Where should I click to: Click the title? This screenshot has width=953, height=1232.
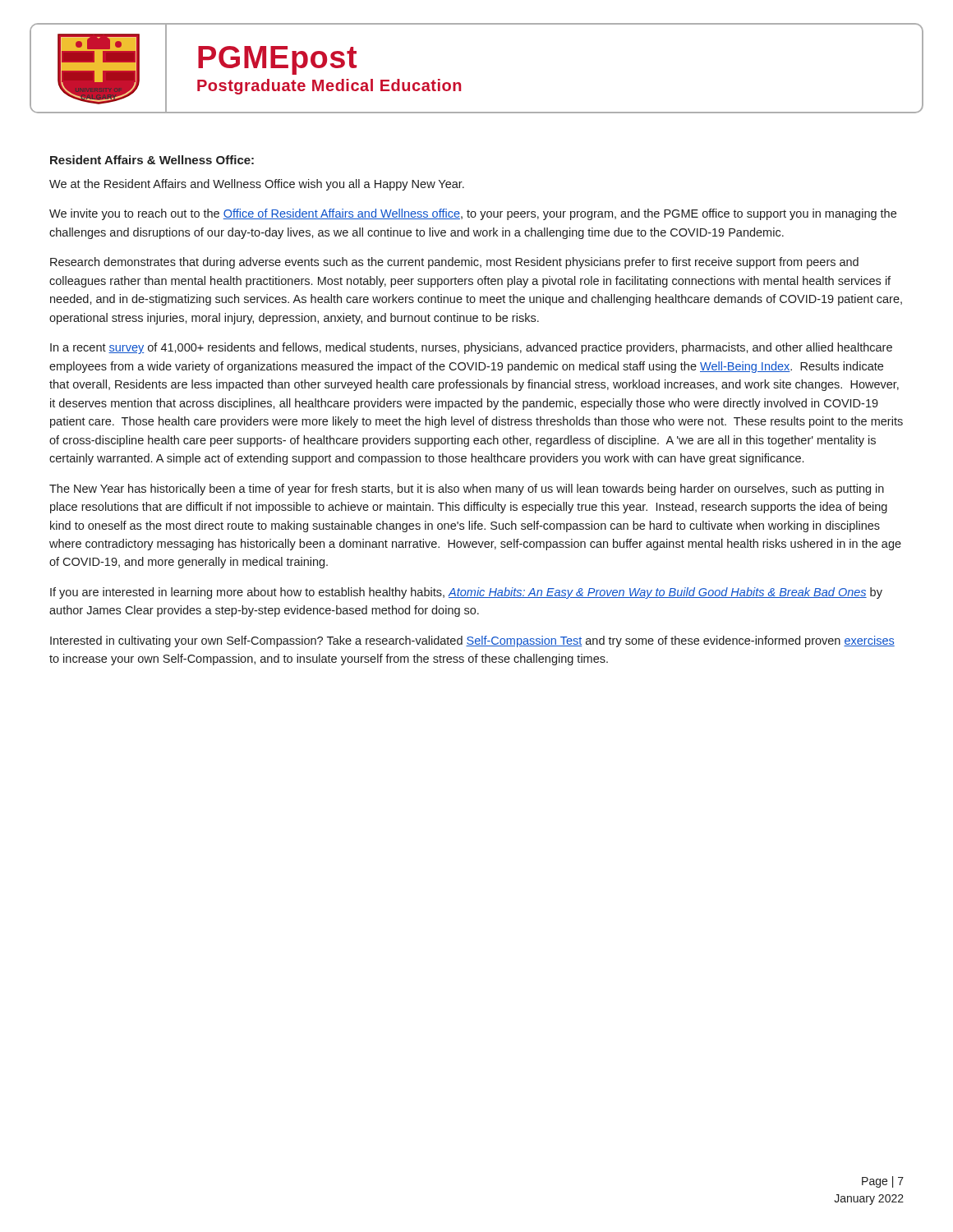tap(277, 58)
